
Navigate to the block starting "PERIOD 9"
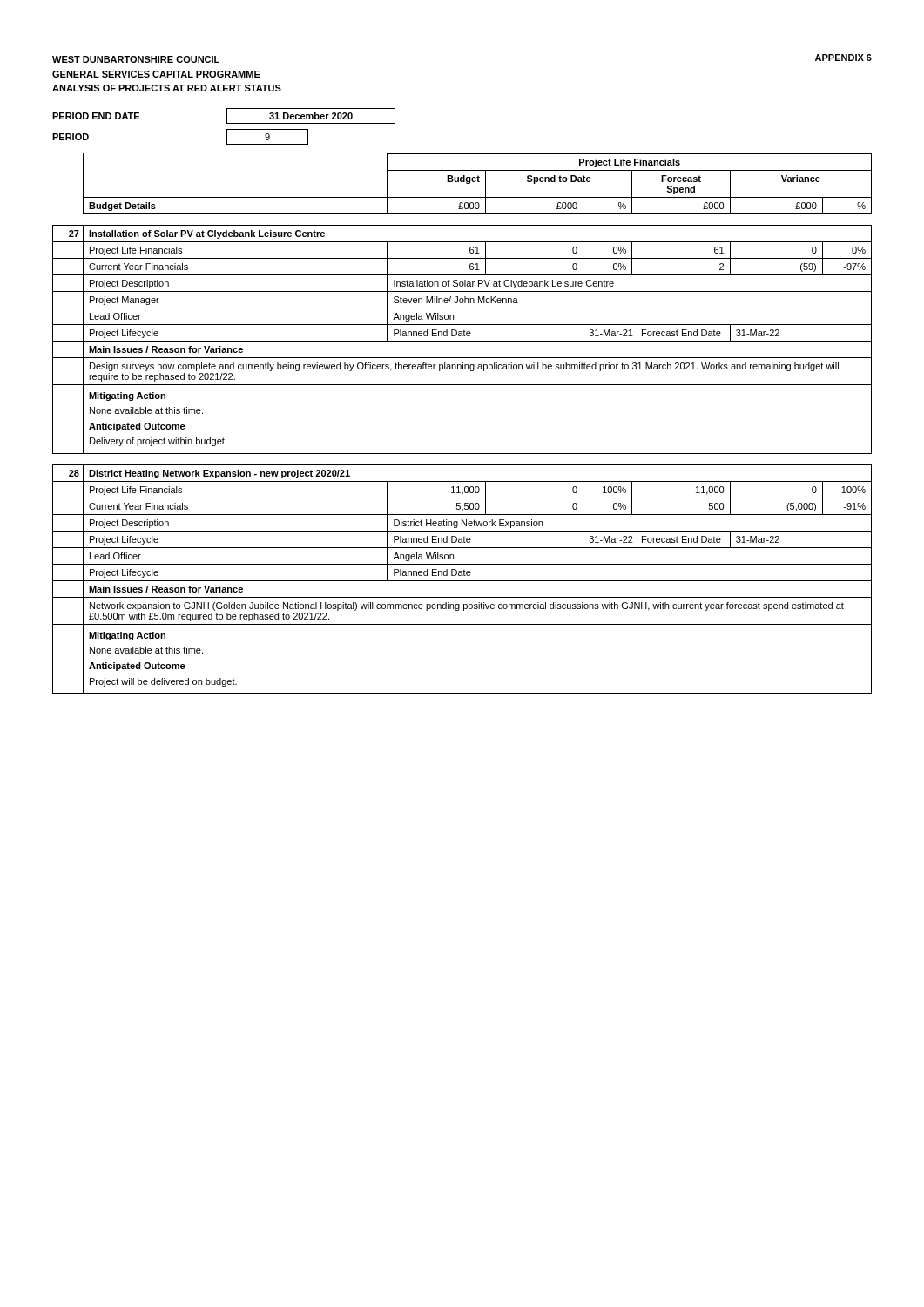tap(68, 137)
